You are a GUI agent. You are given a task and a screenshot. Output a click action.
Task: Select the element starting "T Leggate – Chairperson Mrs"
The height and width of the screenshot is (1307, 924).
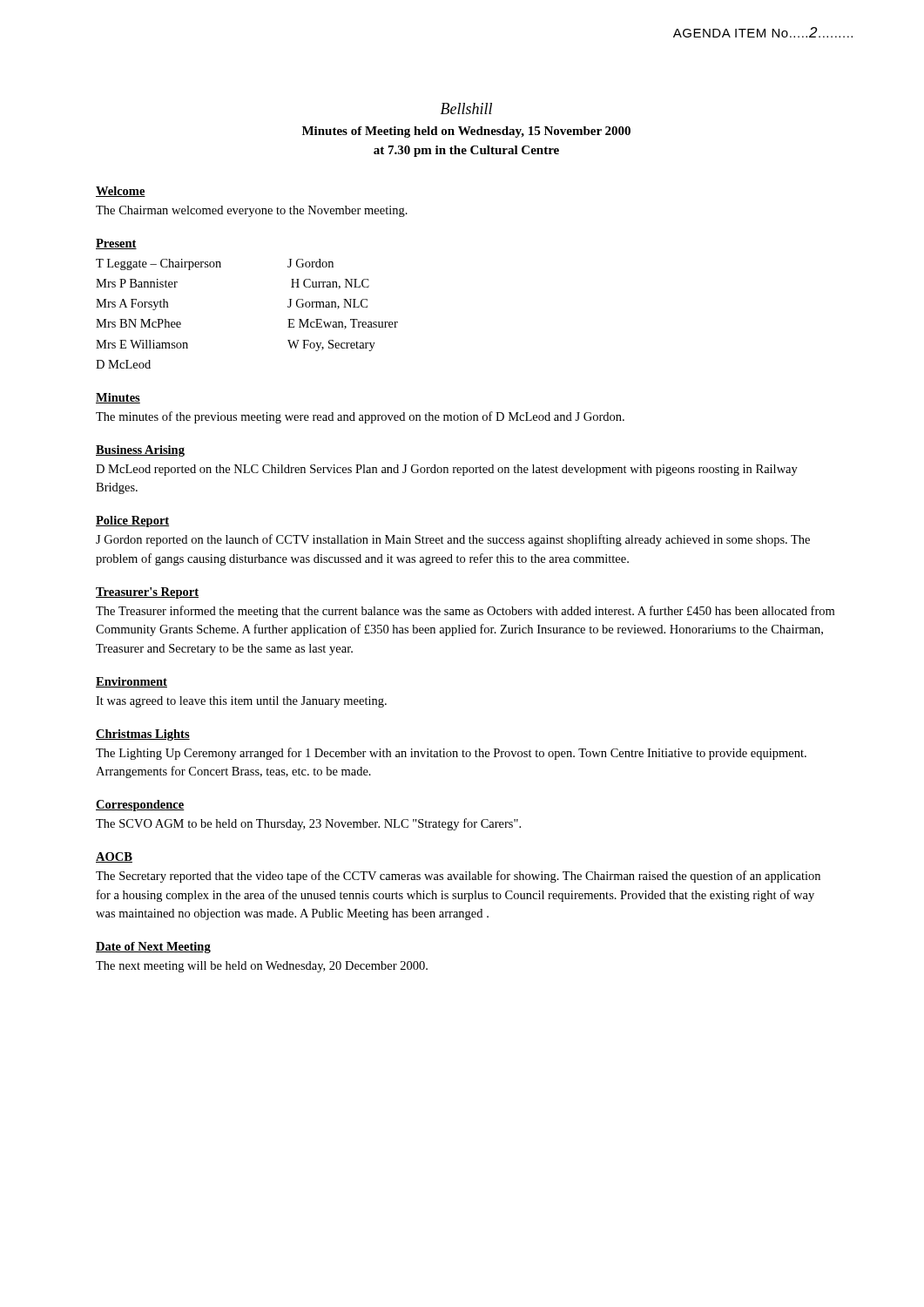click(215, 264)
